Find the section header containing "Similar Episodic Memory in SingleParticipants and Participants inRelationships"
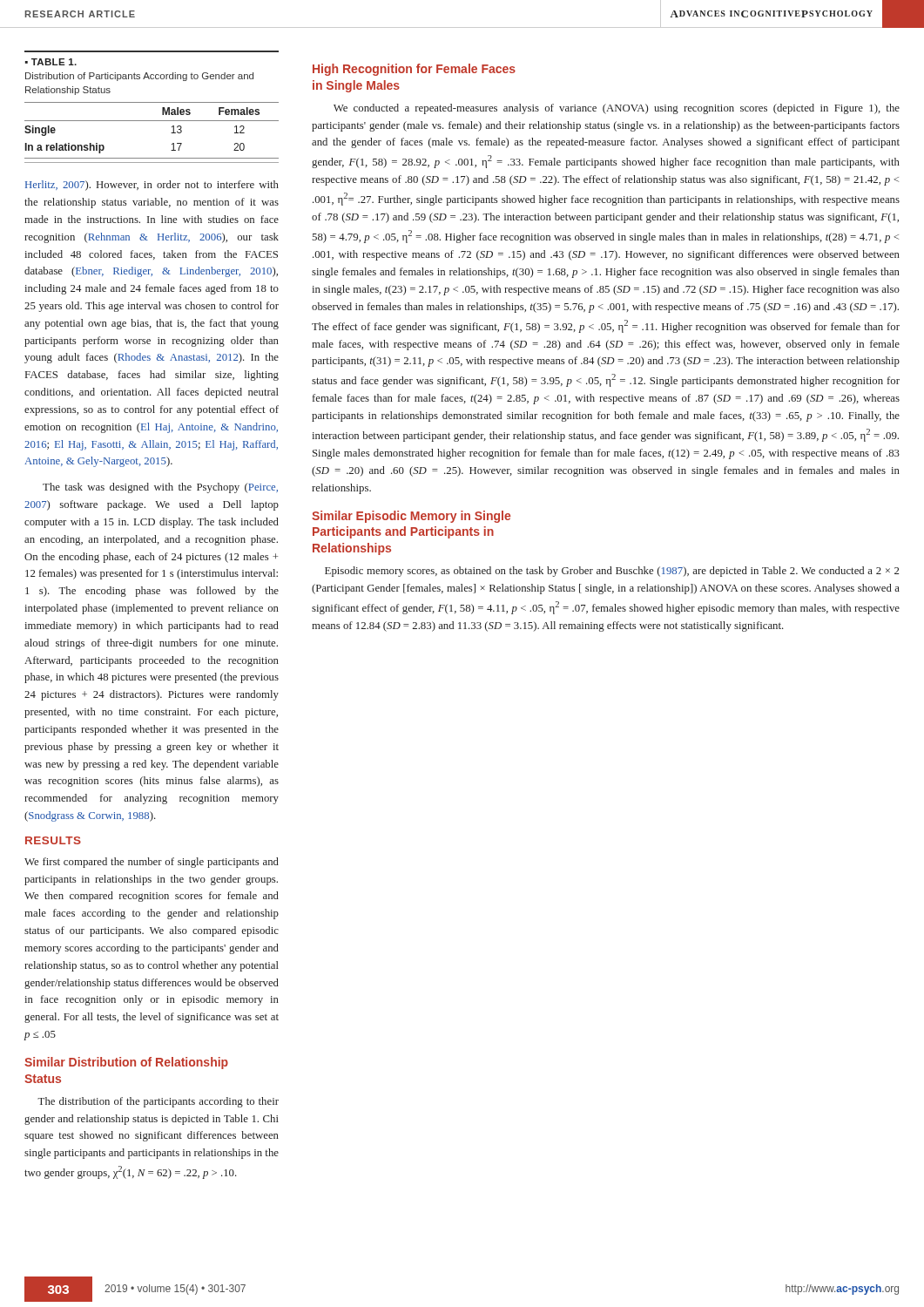Image resolution: width=924 pixels, height=1307 pixels. click(x=411, y=532)
